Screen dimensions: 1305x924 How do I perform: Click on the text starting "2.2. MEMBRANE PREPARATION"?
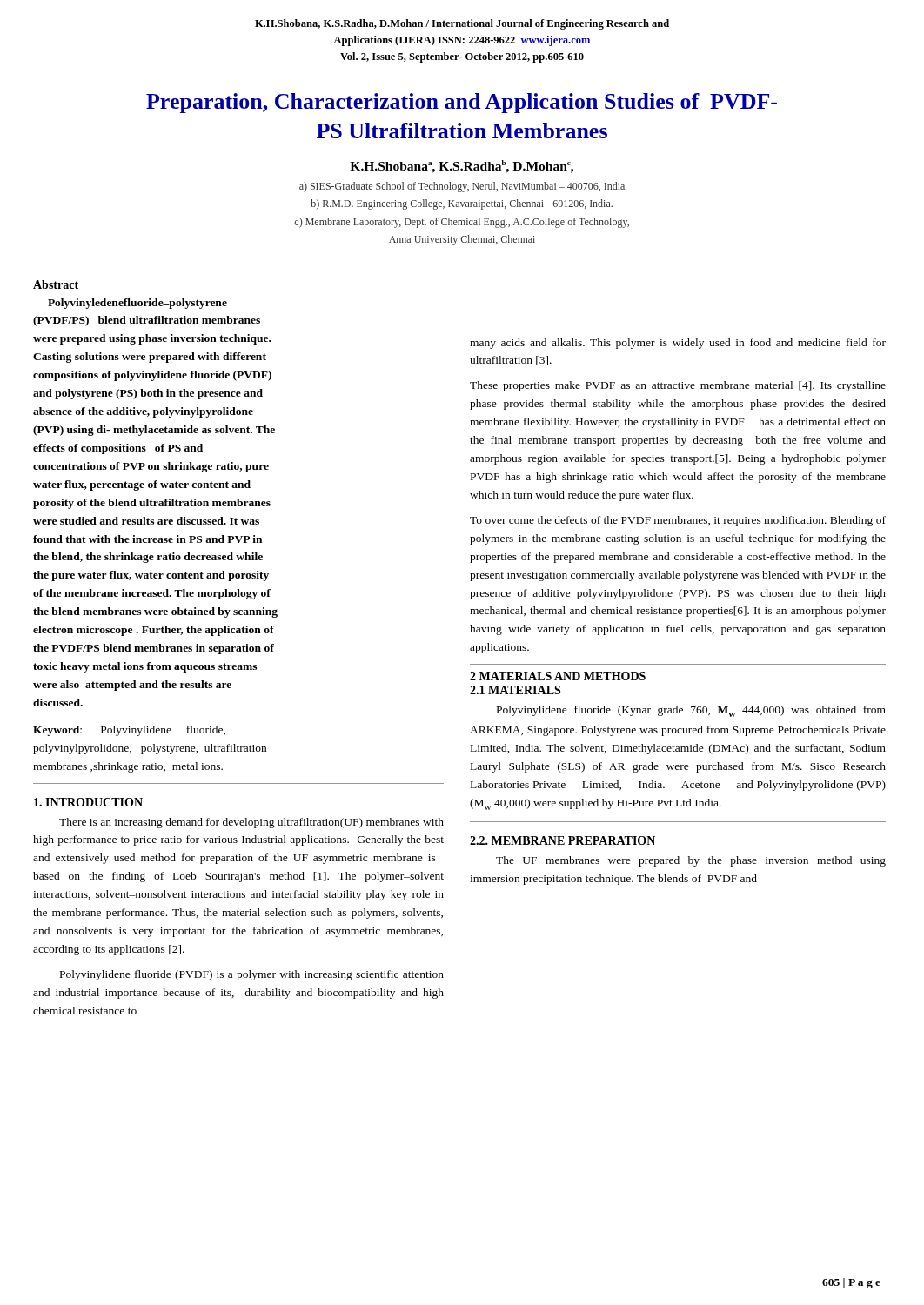563,841
